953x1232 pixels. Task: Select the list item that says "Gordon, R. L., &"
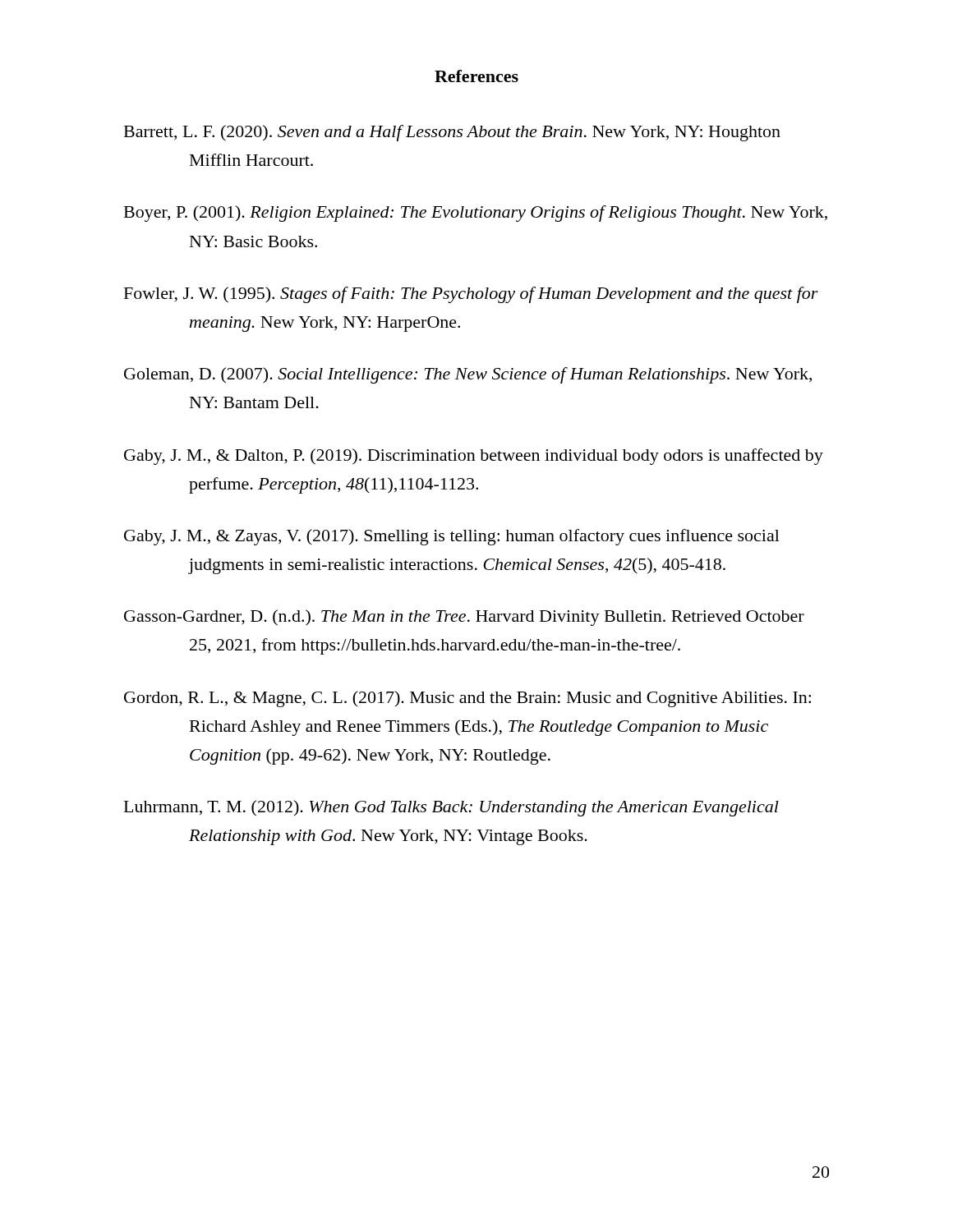coord(468,726)
